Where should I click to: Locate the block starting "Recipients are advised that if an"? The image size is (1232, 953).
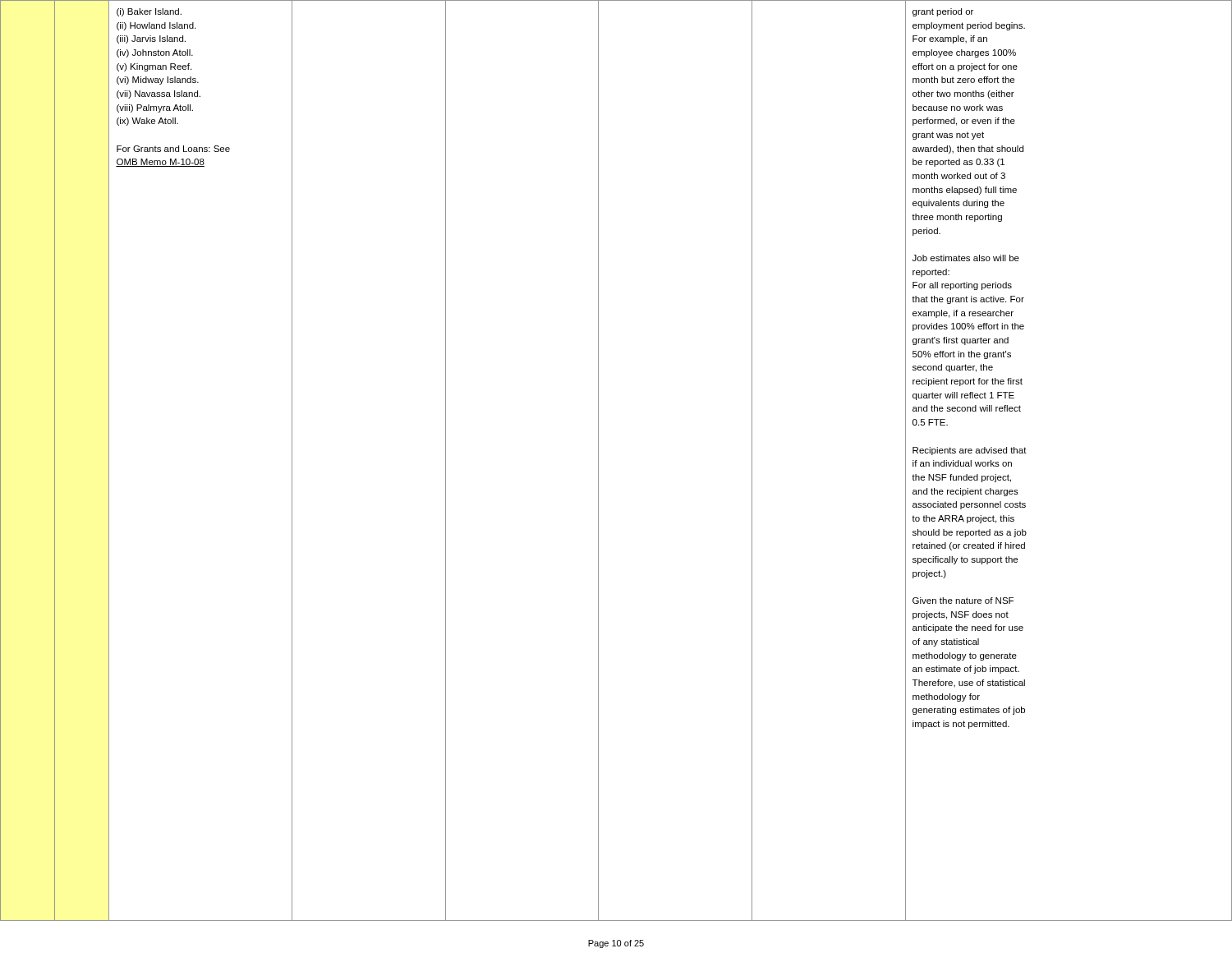point(969,511)
